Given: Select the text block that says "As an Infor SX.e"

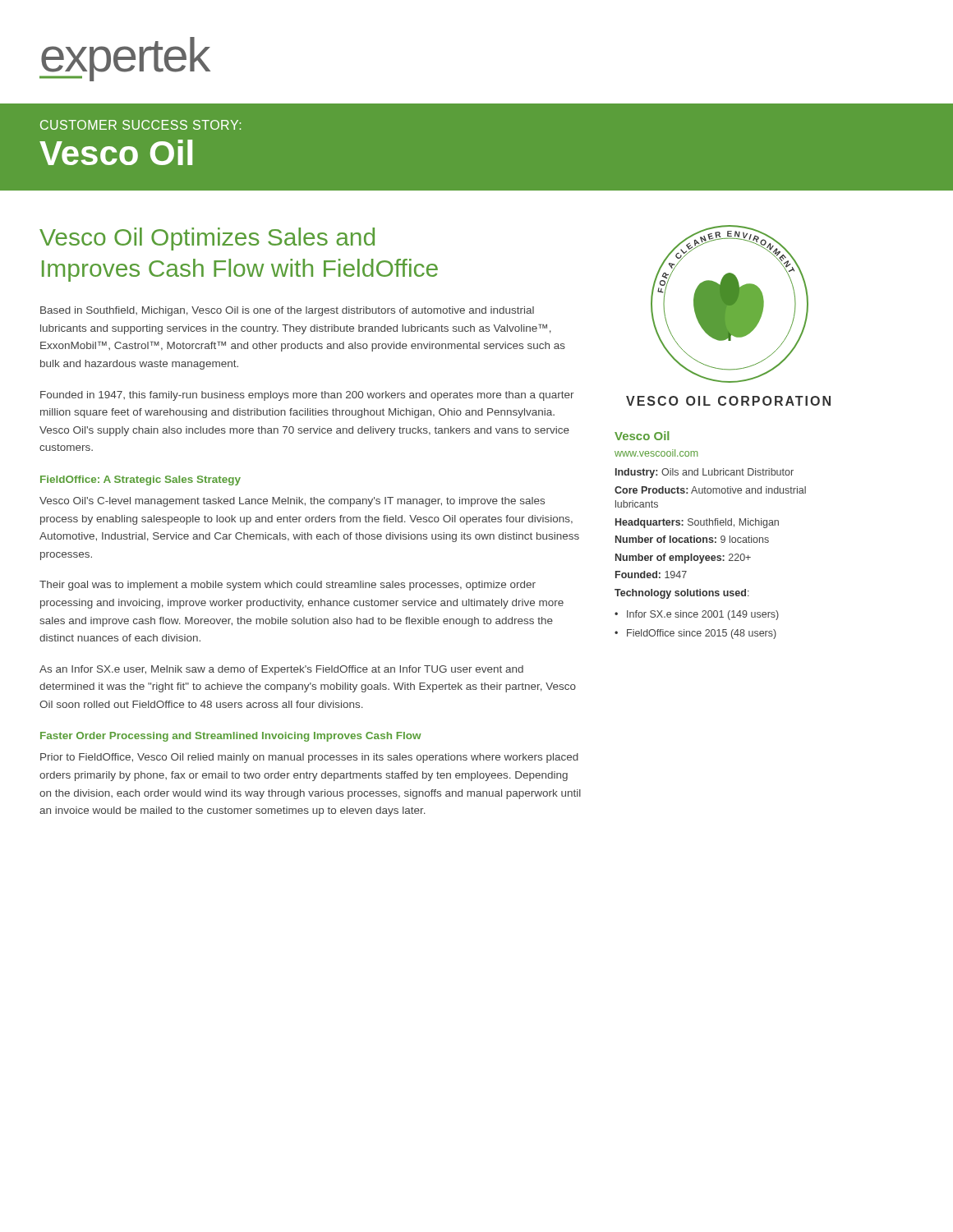Looking at the screenshot, I should (308, 686).
